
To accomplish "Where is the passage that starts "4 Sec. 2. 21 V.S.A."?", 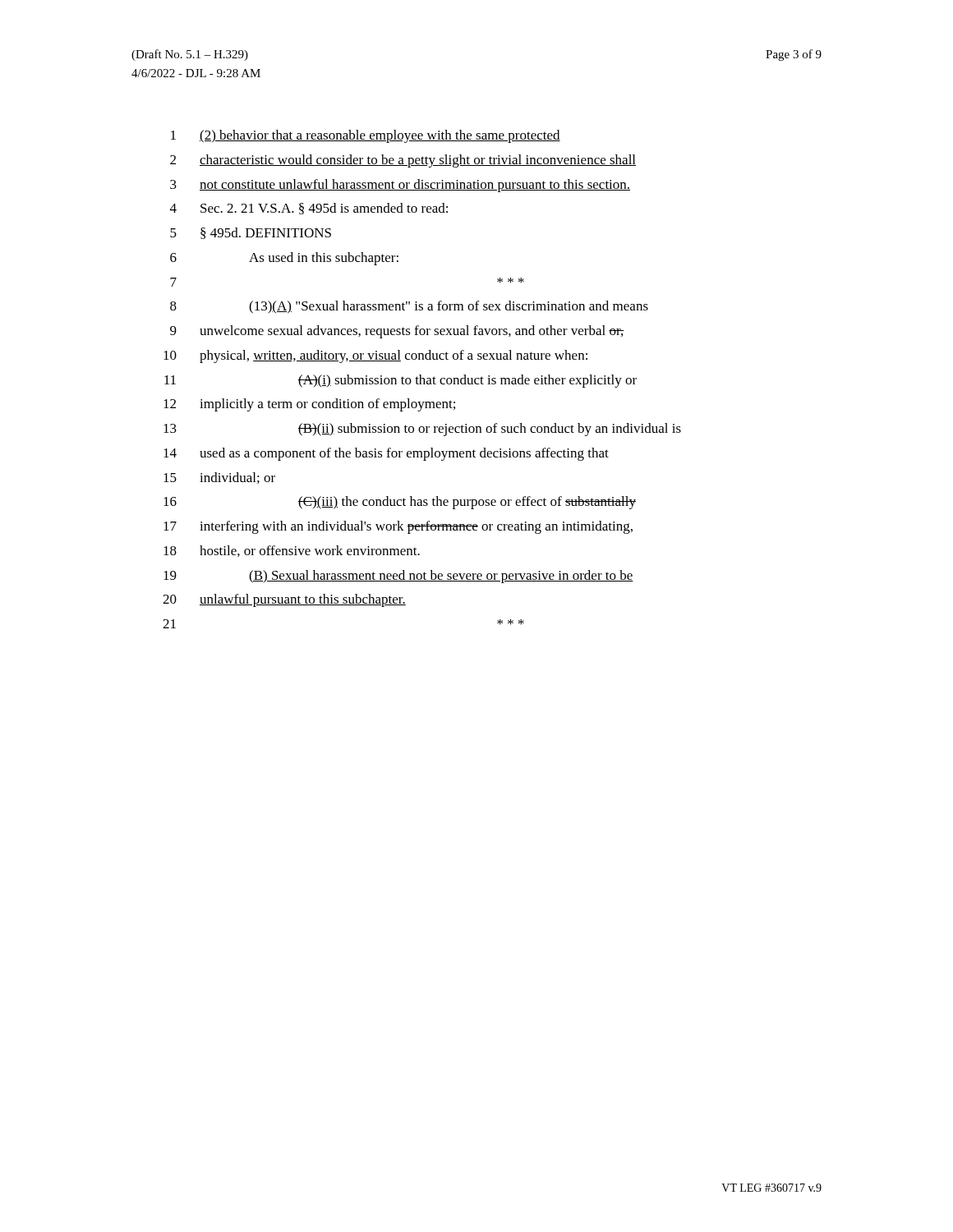I will tap(309, 209).
